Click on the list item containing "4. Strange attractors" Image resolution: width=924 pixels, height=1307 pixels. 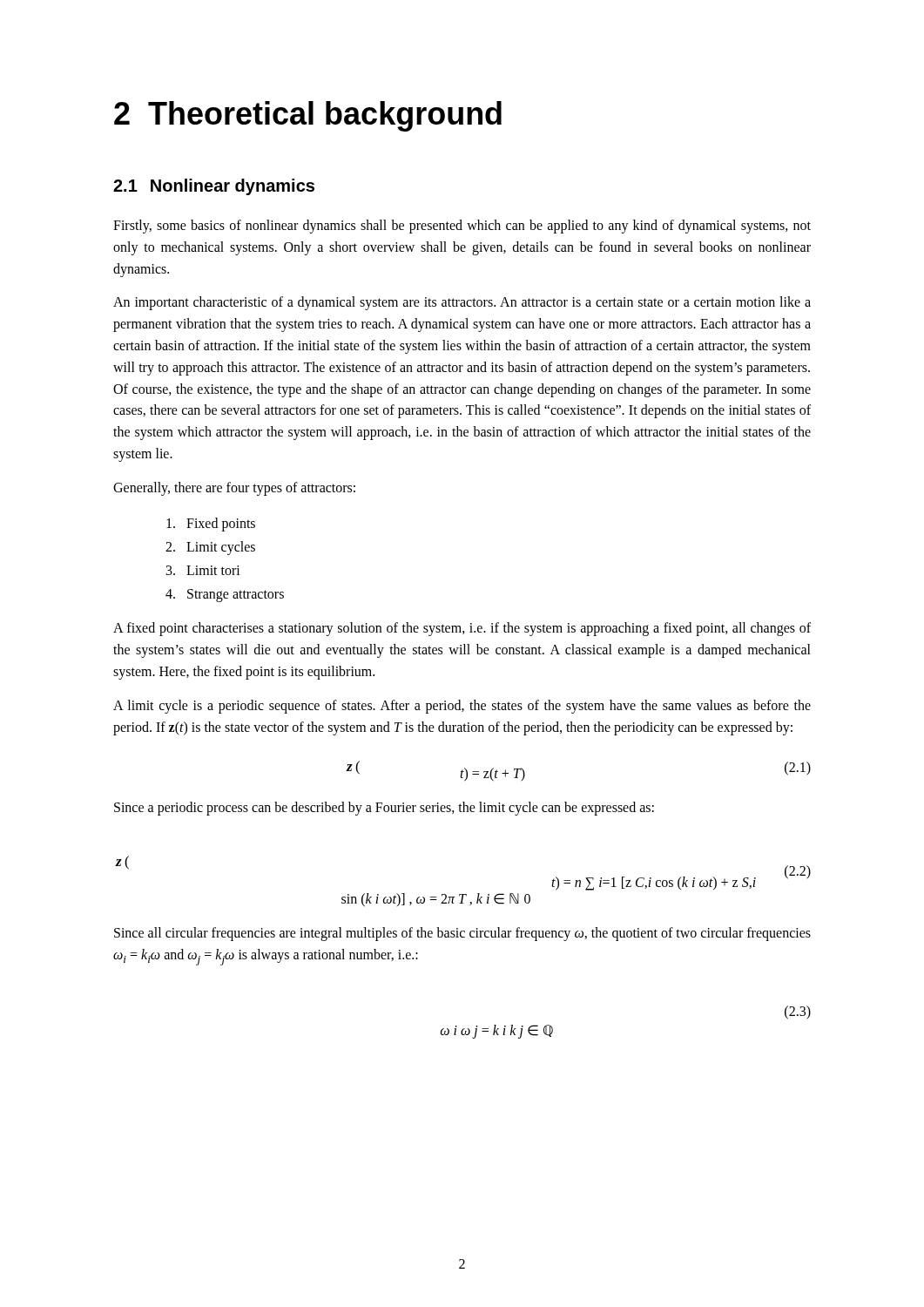[x=225, y=594]
